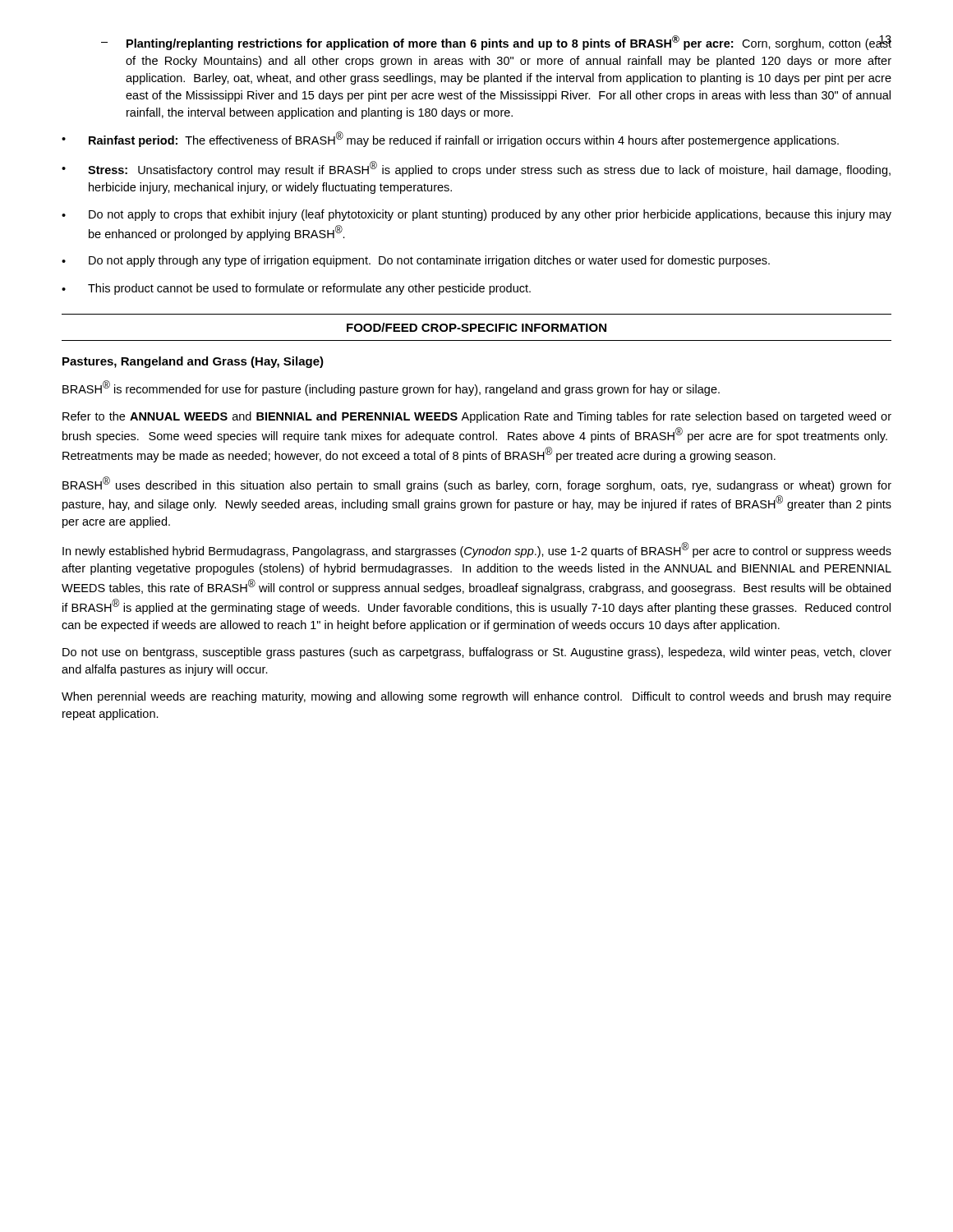953x1232 pixels.
Task: Locate the text starting "• Stress: Unsatisfactory"
Action: coord(476,178)
